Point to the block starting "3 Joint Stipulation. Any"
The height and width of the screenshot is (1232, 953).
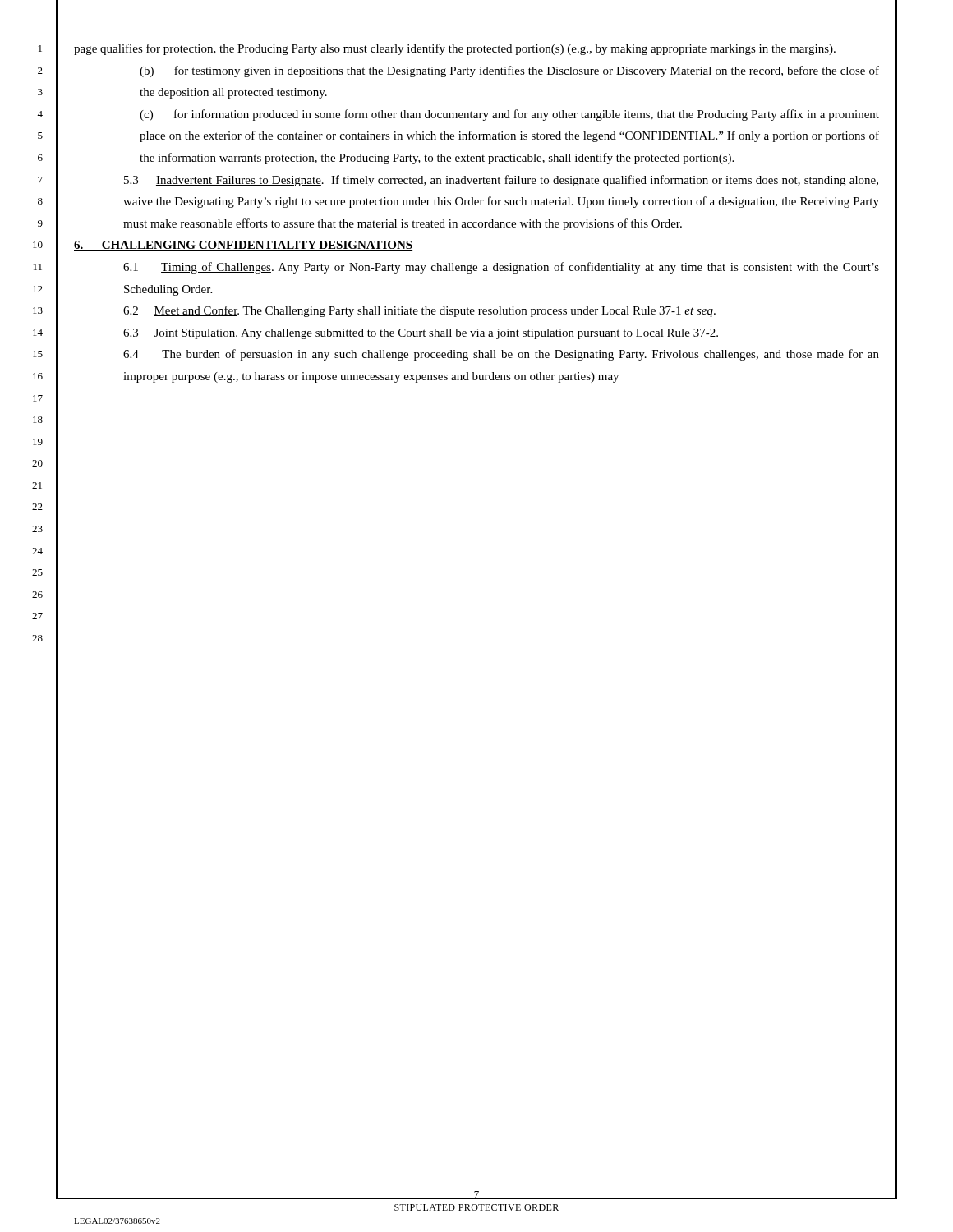click(x=476, y=333)
